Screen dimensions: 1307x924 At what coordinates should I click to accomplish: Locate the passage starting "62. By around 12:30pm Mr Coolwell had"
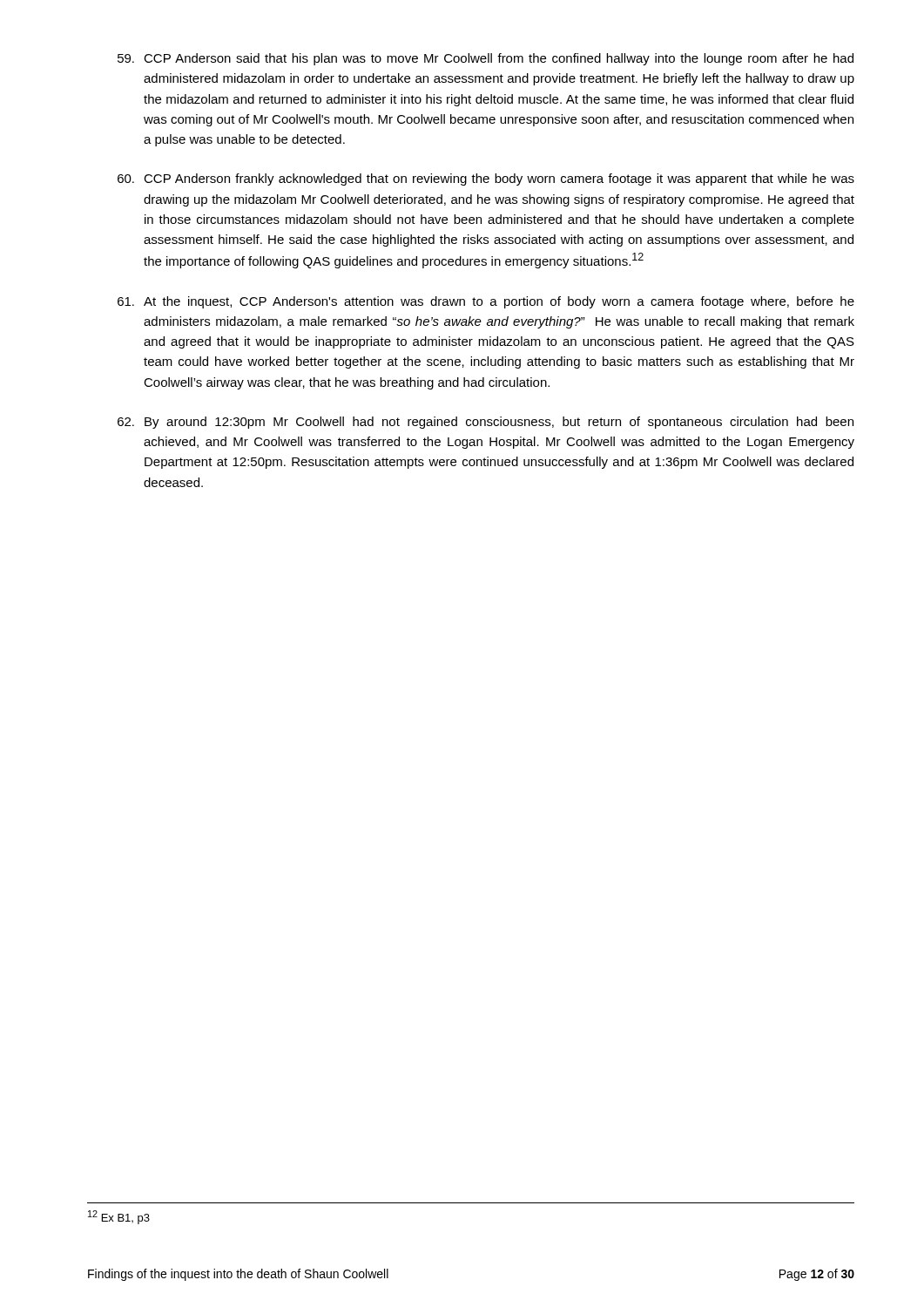(x=471, y=452)
